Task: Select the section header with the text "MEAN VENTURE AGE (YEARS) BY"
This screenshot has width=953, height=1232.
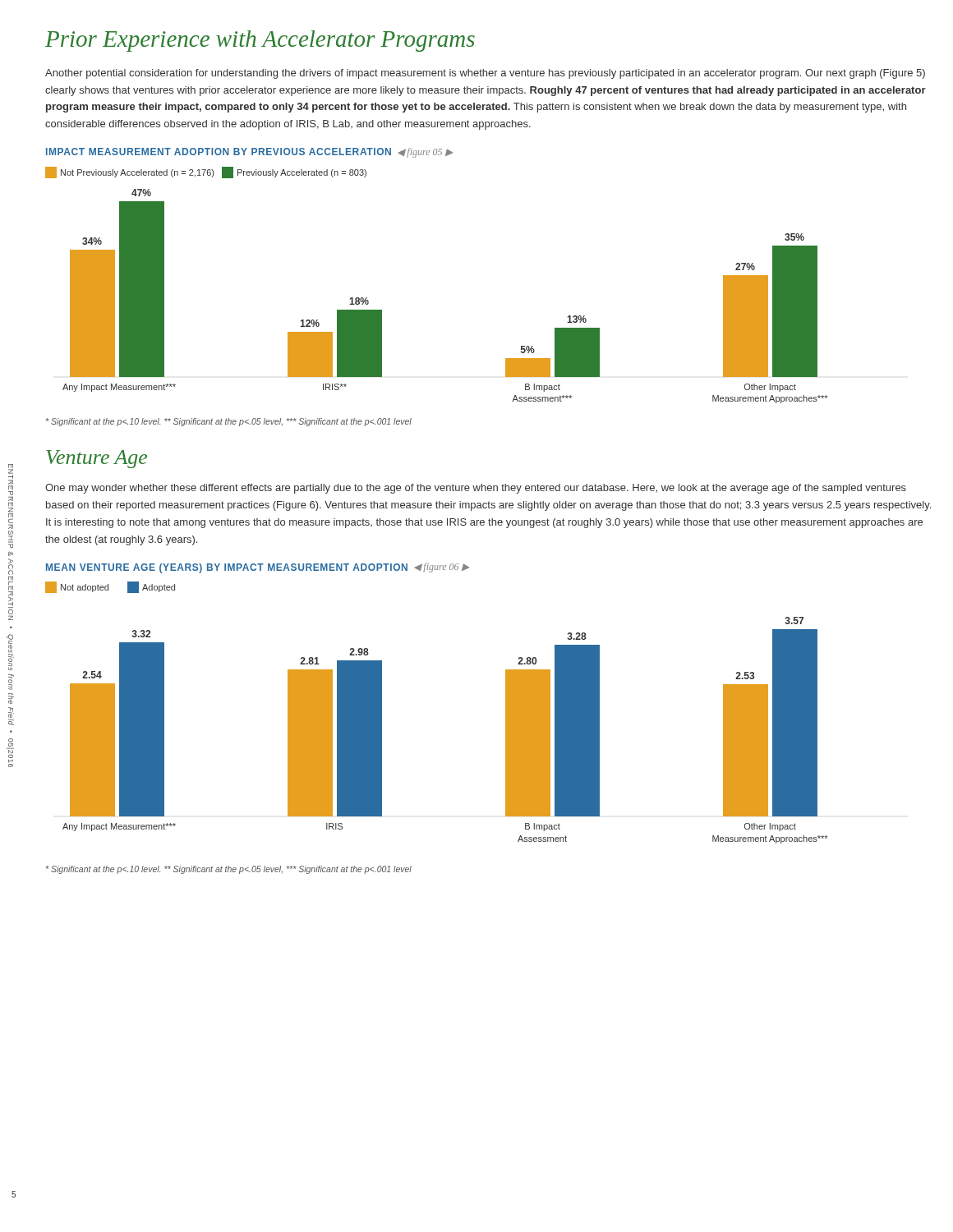Action: click(257, 567)
